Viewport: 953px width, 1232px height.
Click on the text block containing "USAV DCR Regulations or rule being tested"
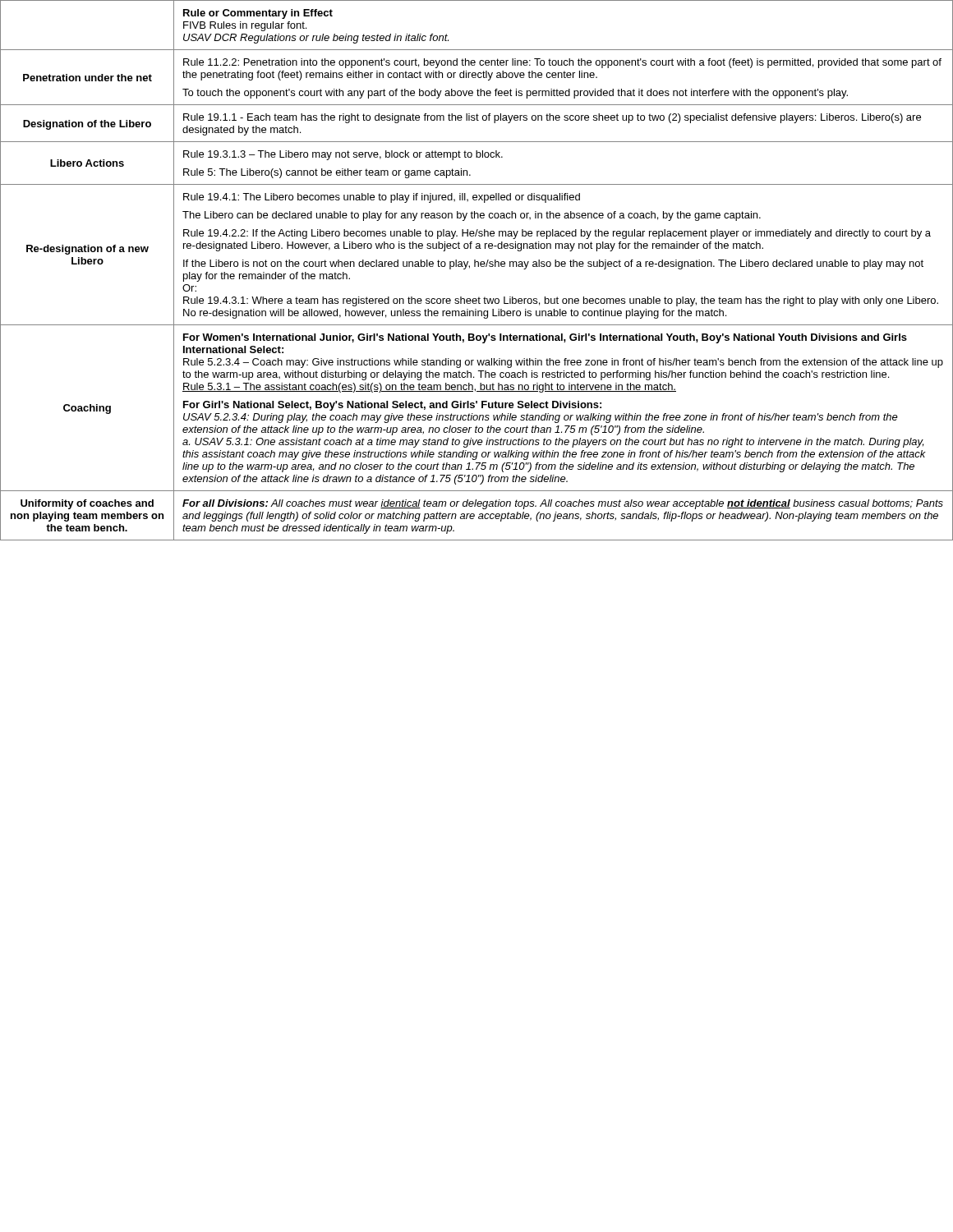tap(316, 37)
